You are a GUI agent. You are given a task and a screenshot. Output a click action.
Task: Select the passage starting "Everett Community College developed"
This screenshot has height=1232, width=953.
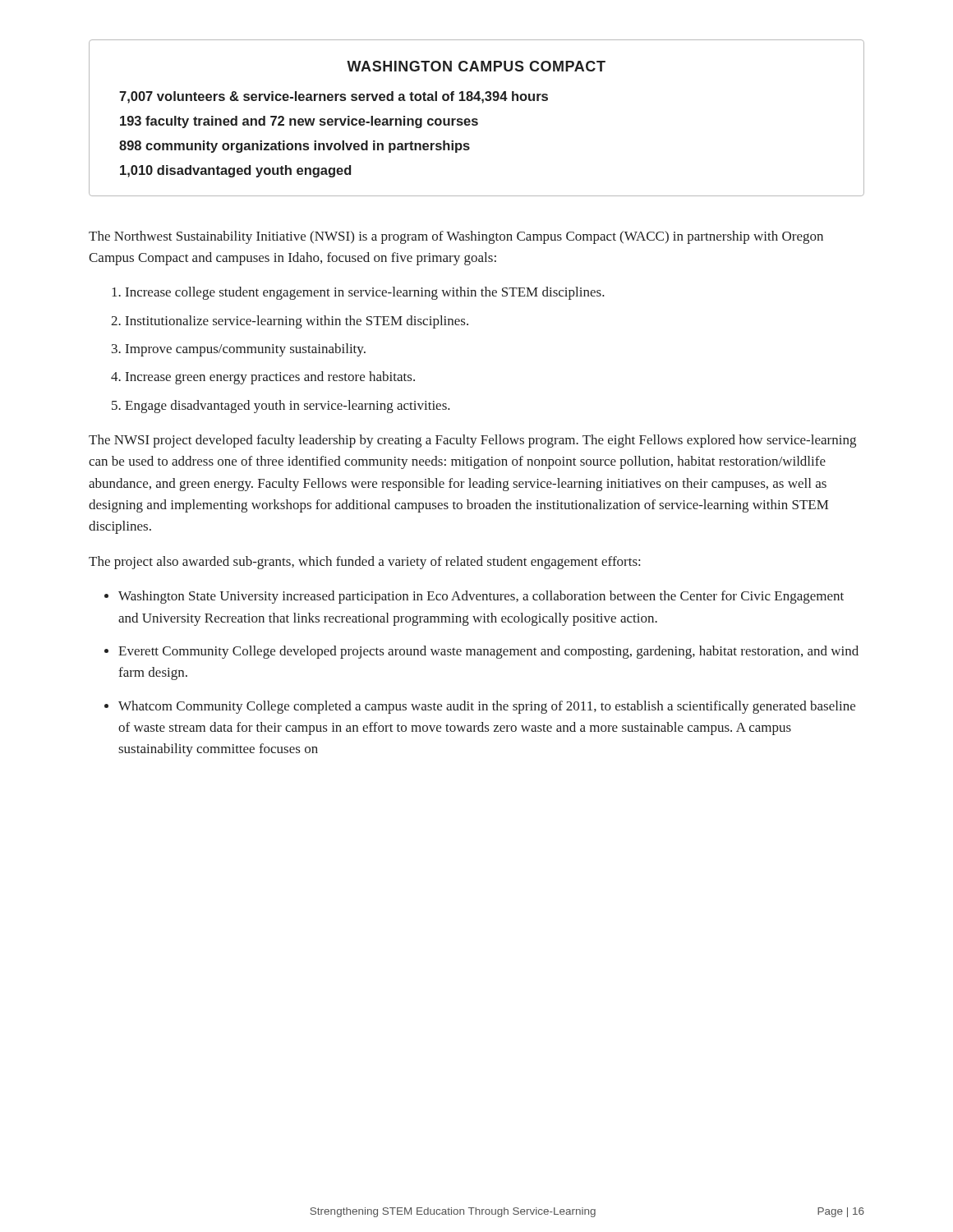(489, 662)
